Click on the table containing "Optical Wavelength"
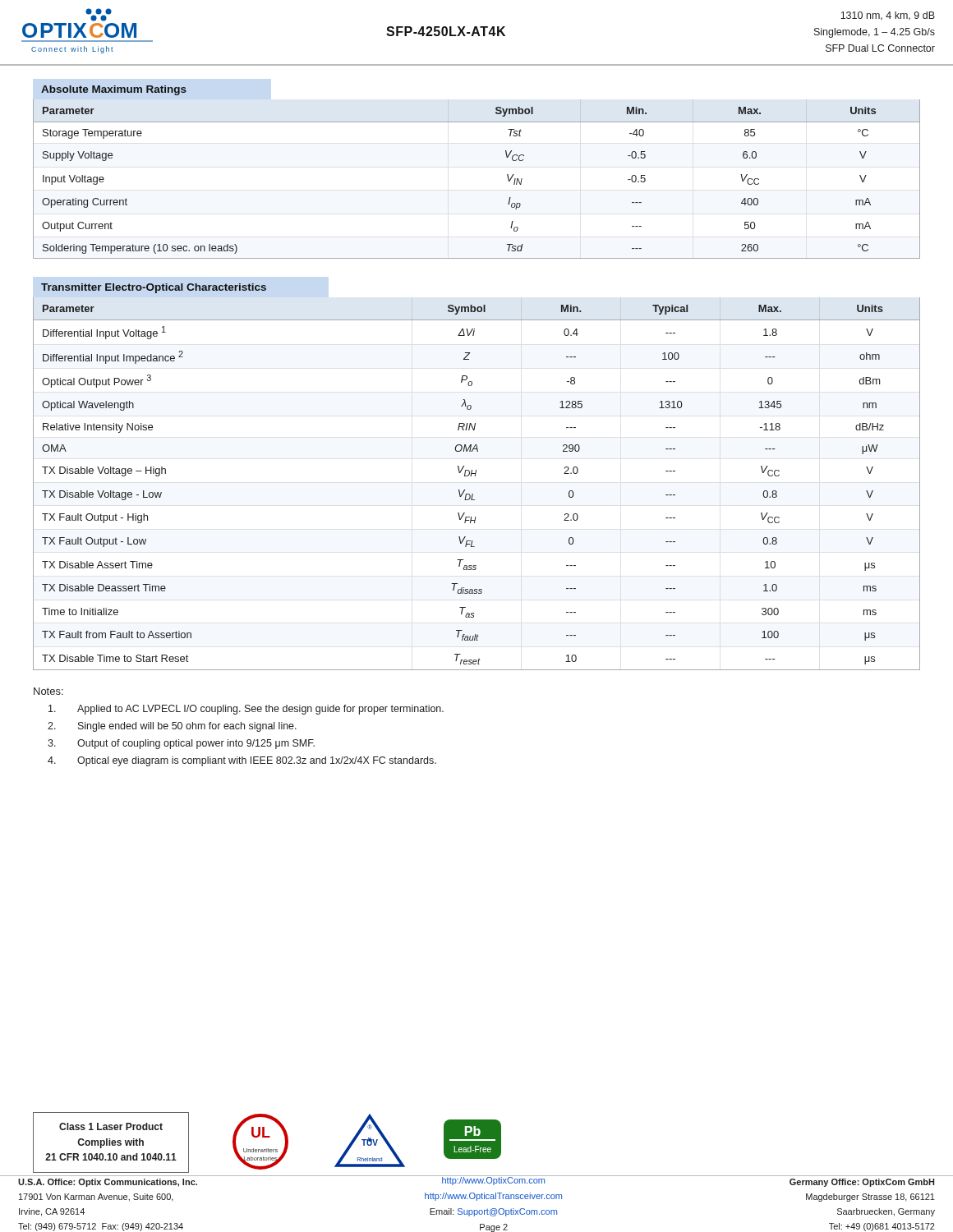This screenshot has width=953, height=1232. 476,484
